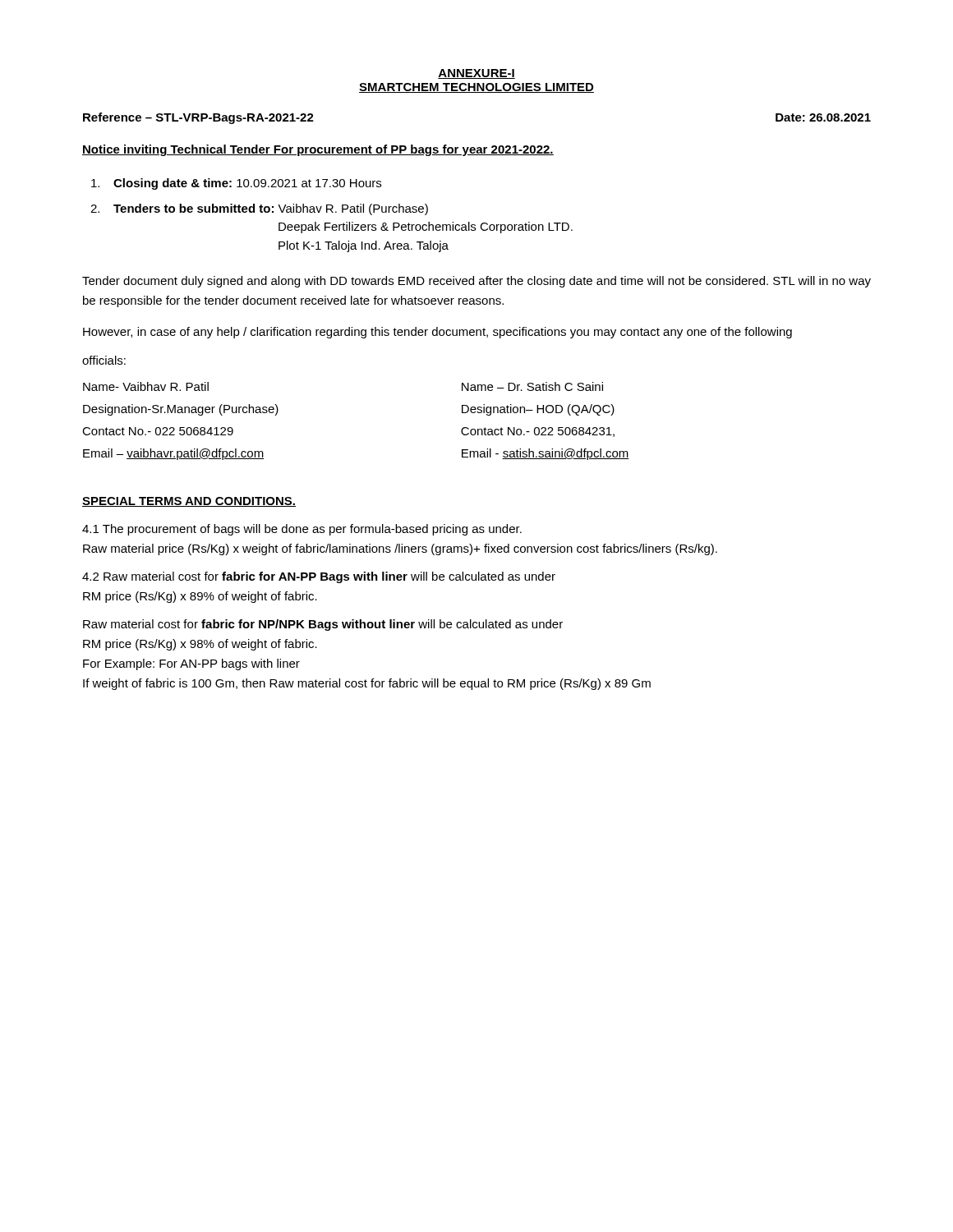Click on the block starting "2 Raw material"

point(319,586)
